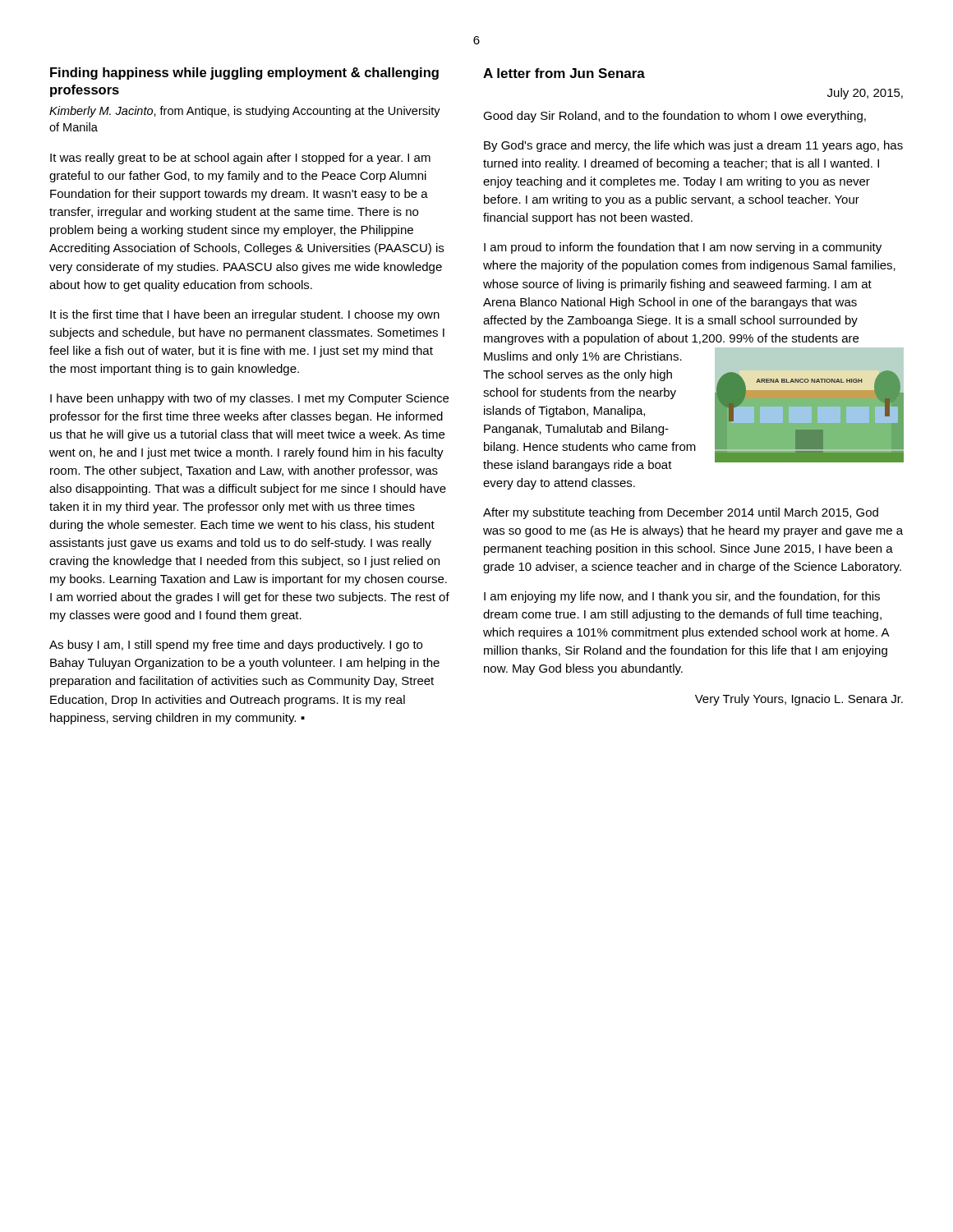Locate the text block that says "I have been unhappy with two of"

(249, 506)
